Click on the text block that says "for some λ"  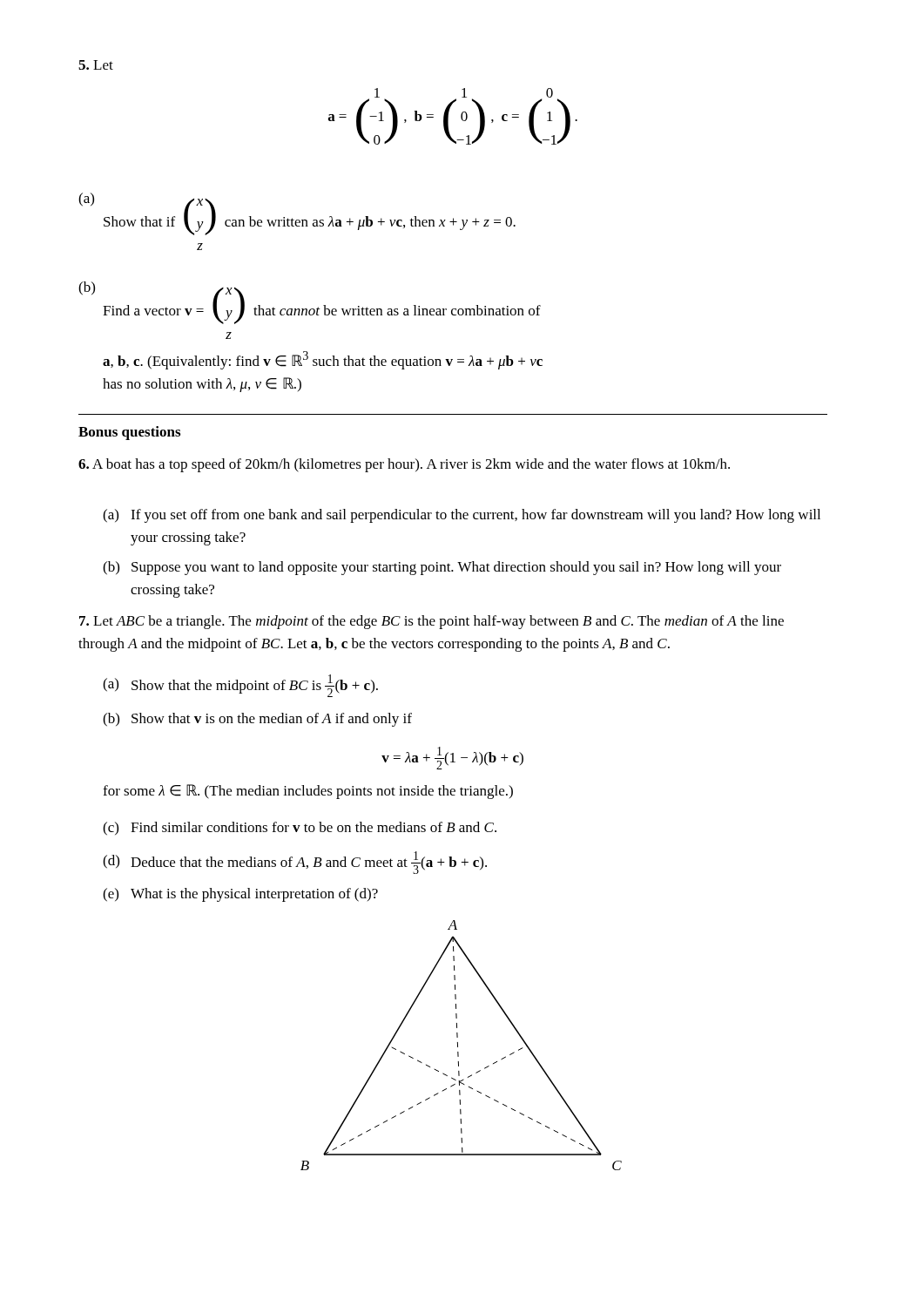tap(308, 791)
